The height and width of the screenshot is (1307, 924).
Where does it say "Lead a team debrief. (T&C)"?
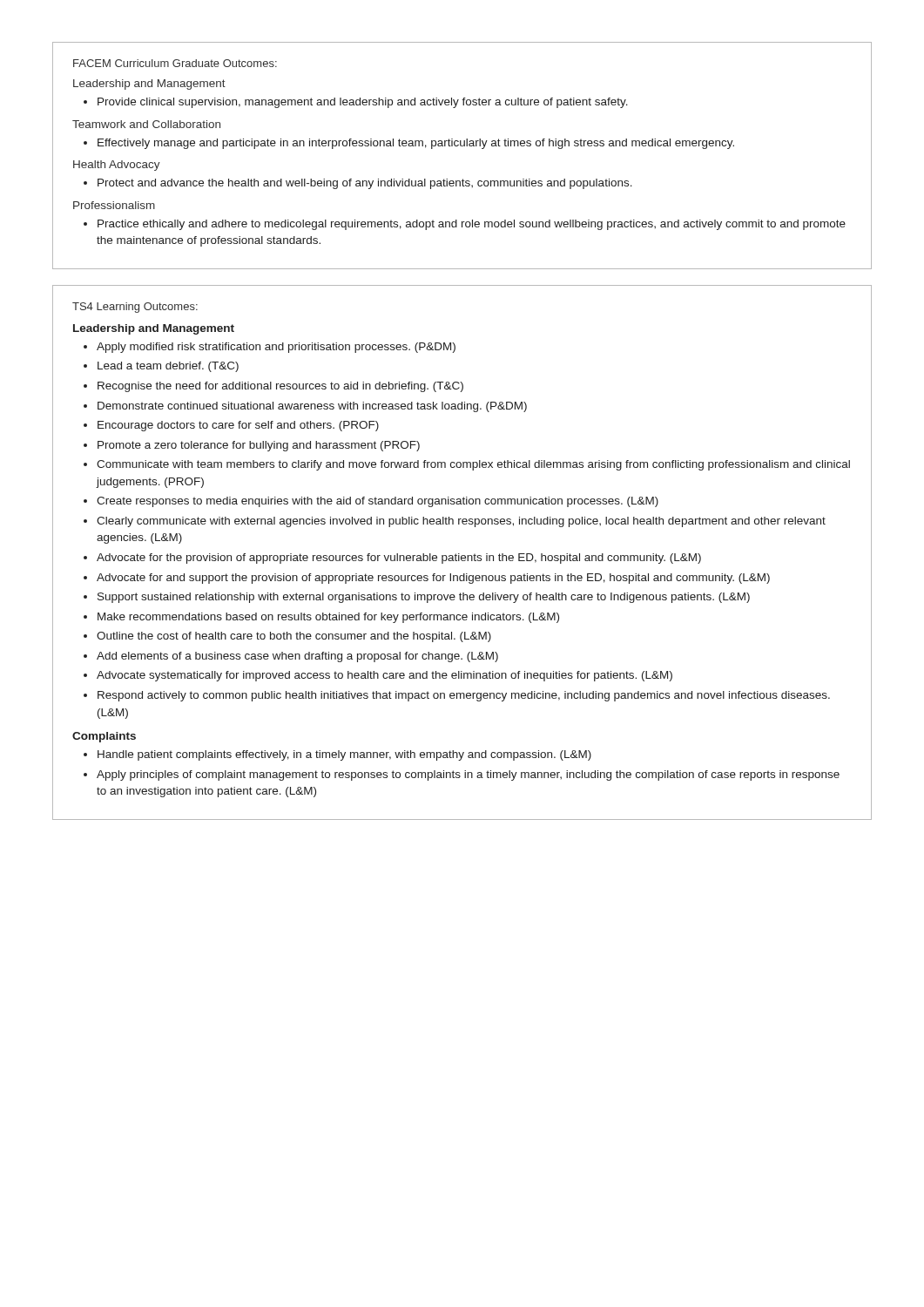[x=168, y=366]
